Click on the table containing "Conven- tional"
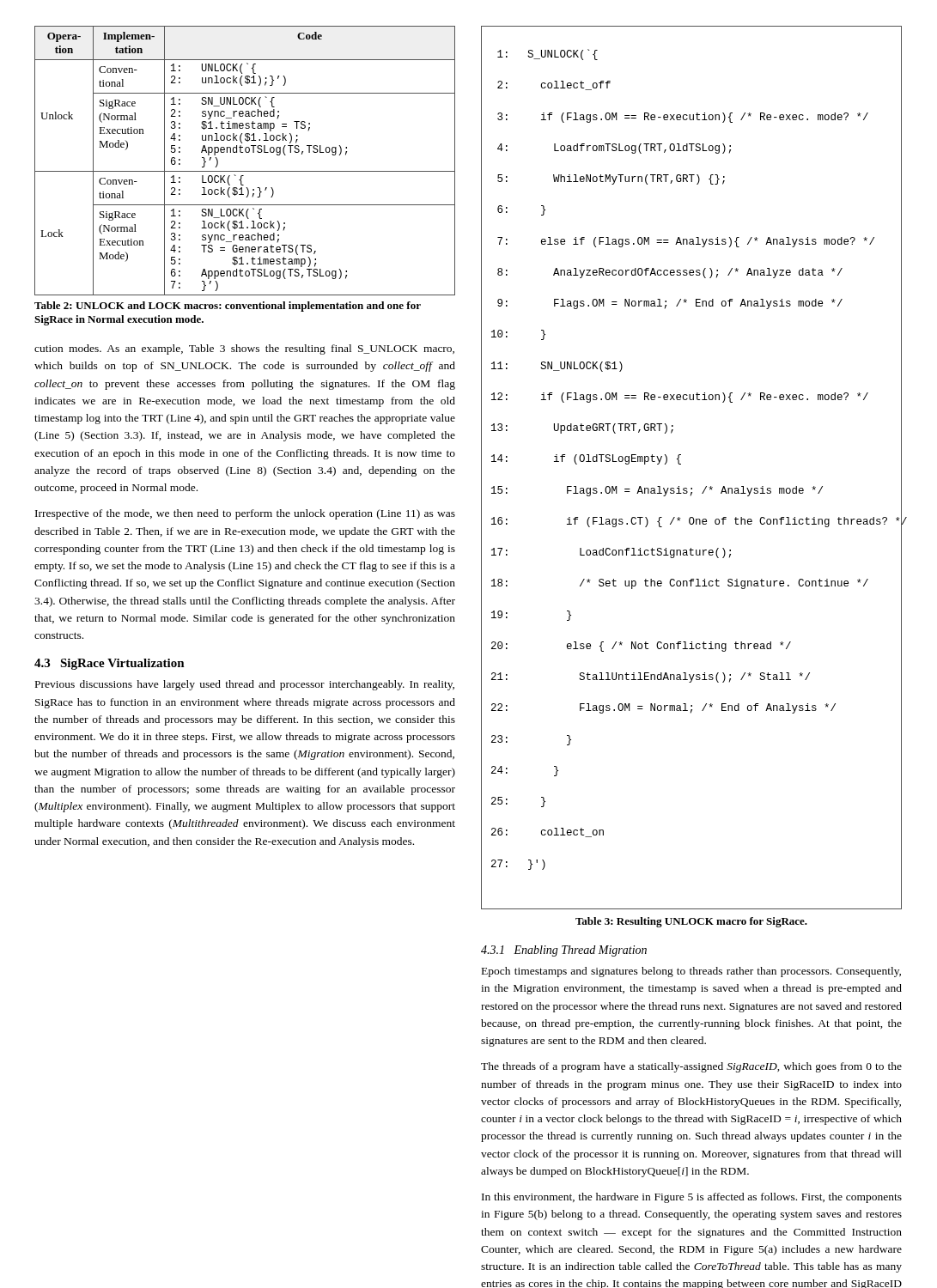The height and width of the screenshot is (1288, 937). [245, 161]
